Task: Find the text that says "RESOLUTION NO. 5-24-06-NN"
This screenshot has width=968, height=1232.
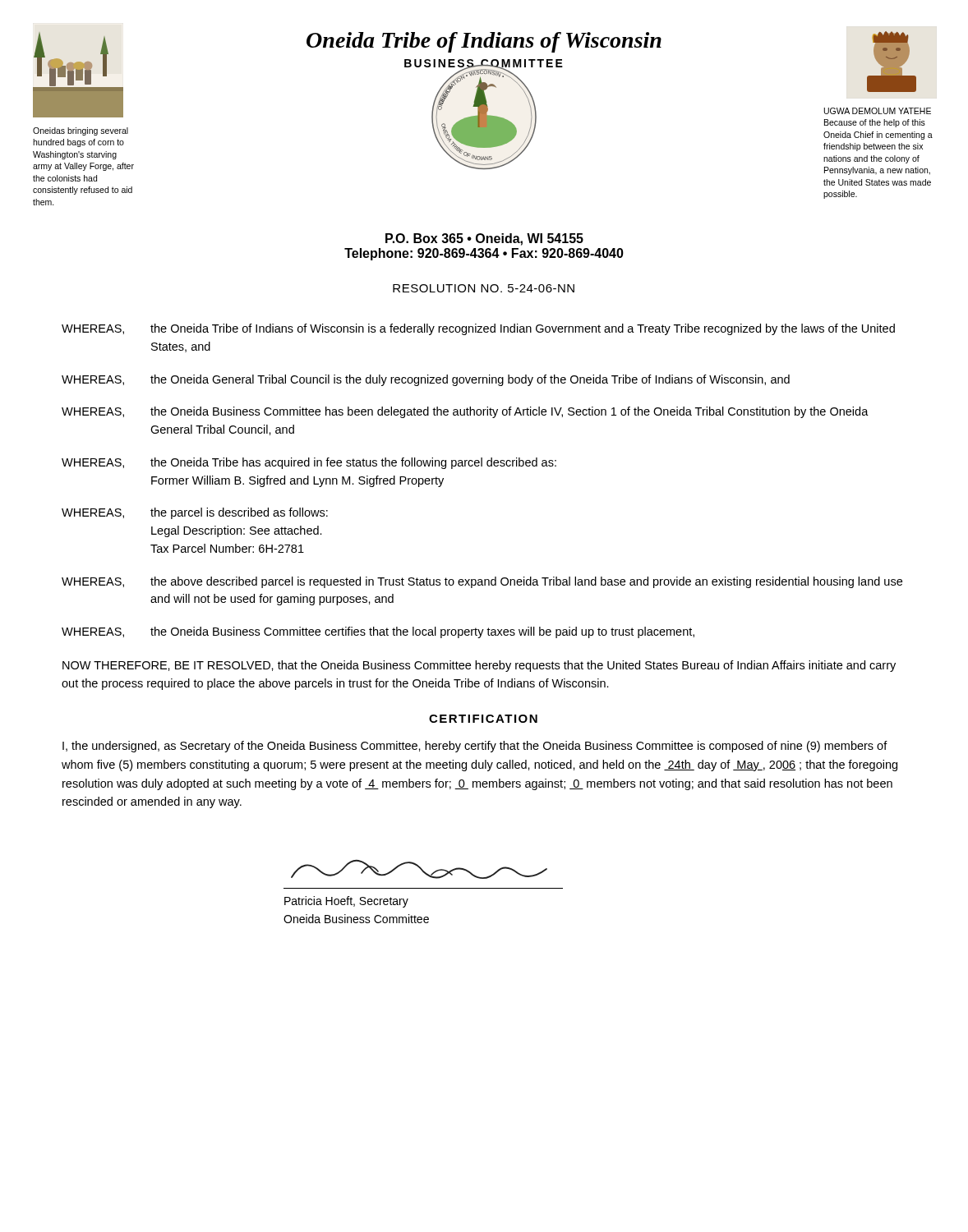Action: 484,288
